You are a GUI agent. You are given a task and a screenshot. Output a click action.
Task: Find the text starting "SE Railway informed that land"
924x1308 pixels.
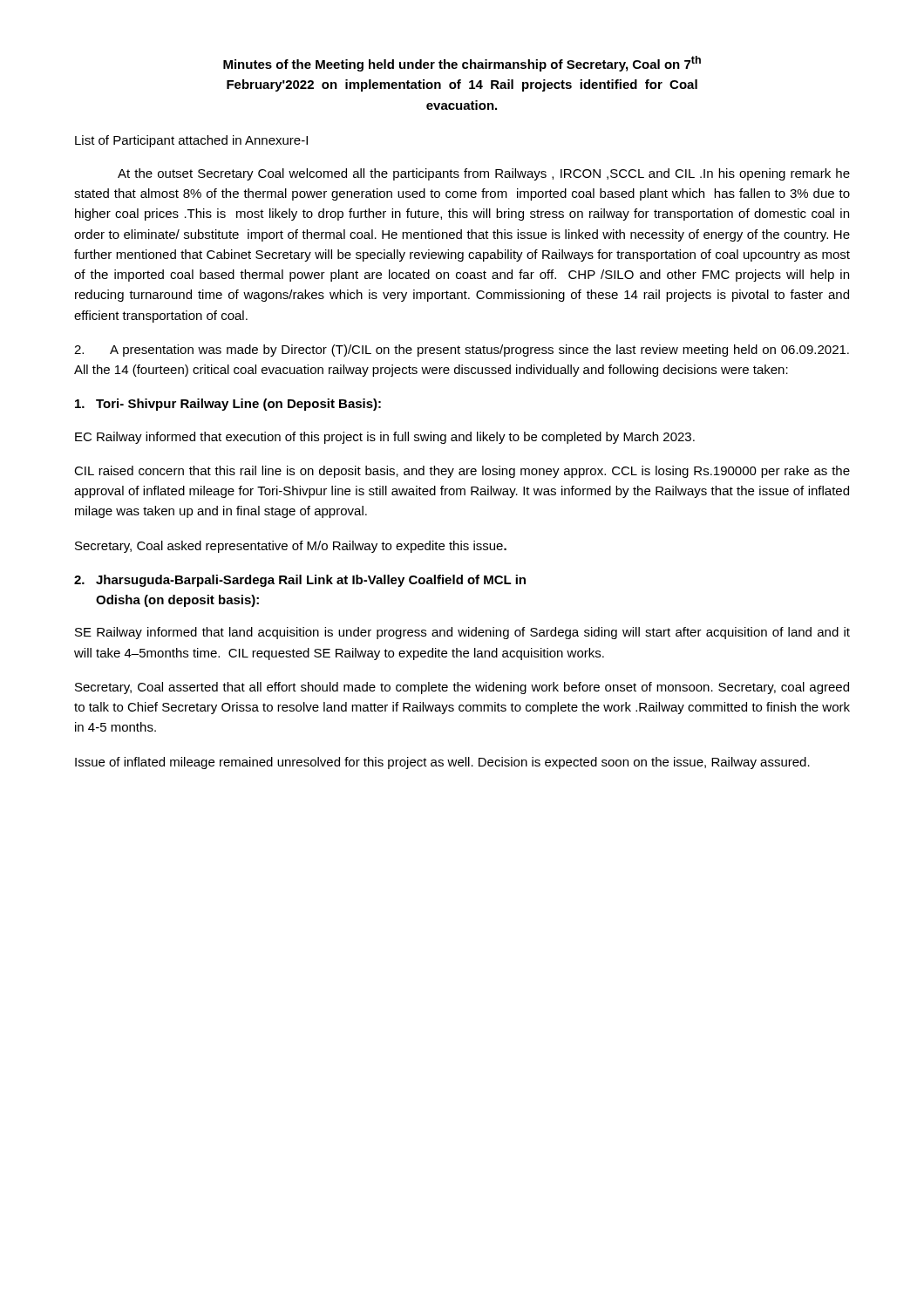click(x=462, y=642)
